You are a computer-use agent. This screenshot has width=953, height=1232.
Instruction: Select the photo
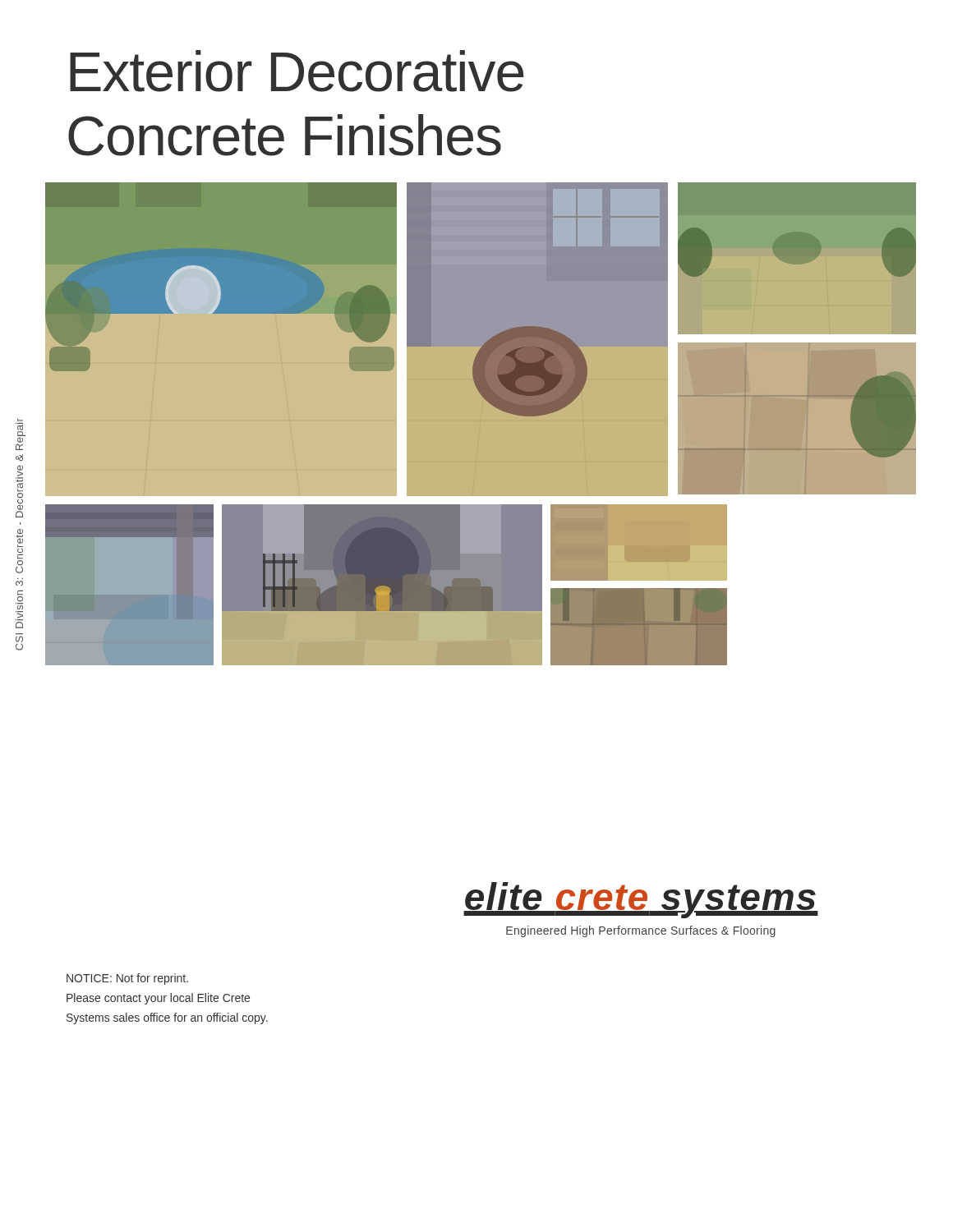(481, 425)
